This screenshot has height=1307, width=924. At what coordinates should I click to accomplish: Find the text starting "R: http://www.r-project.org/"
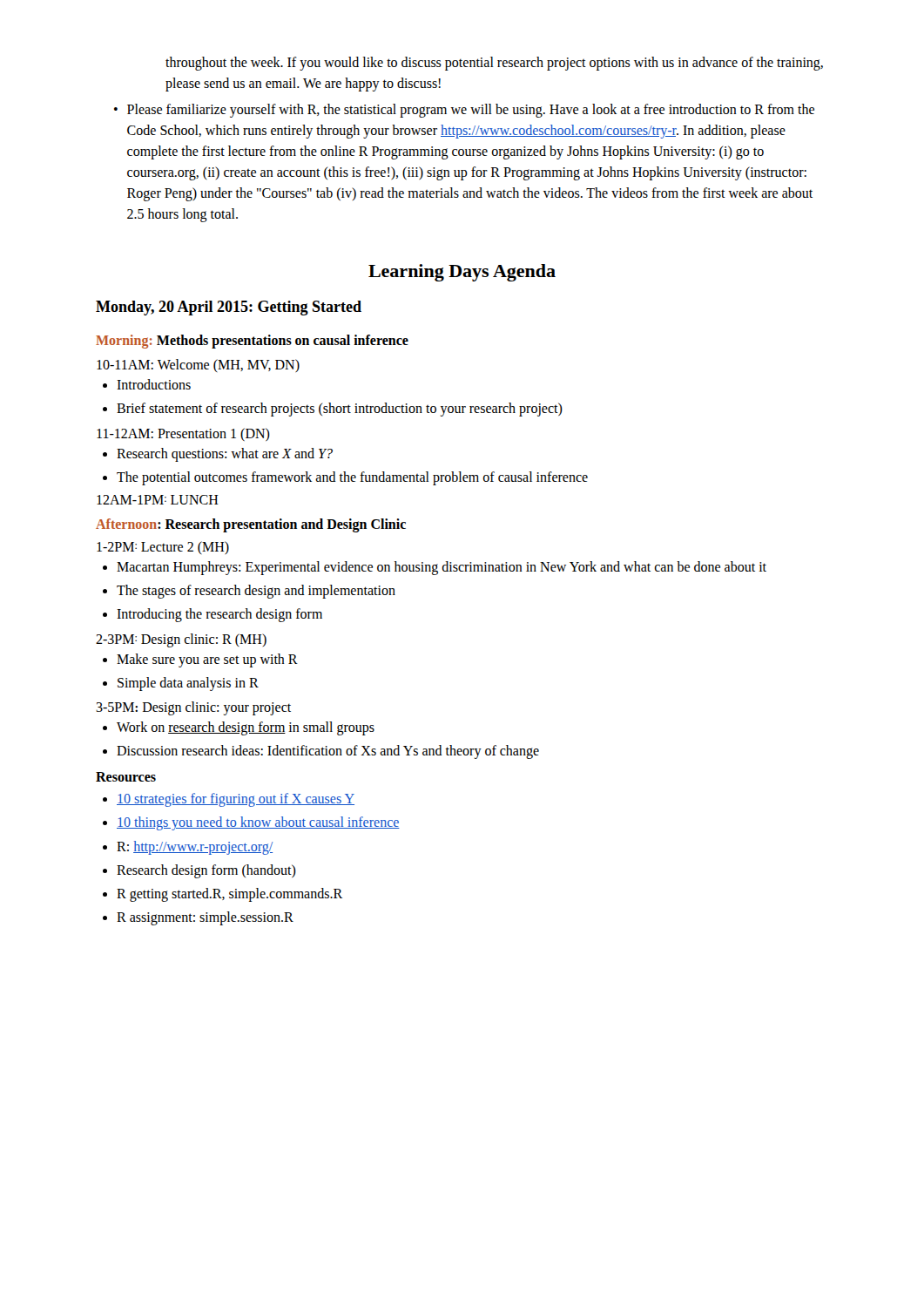188,848
